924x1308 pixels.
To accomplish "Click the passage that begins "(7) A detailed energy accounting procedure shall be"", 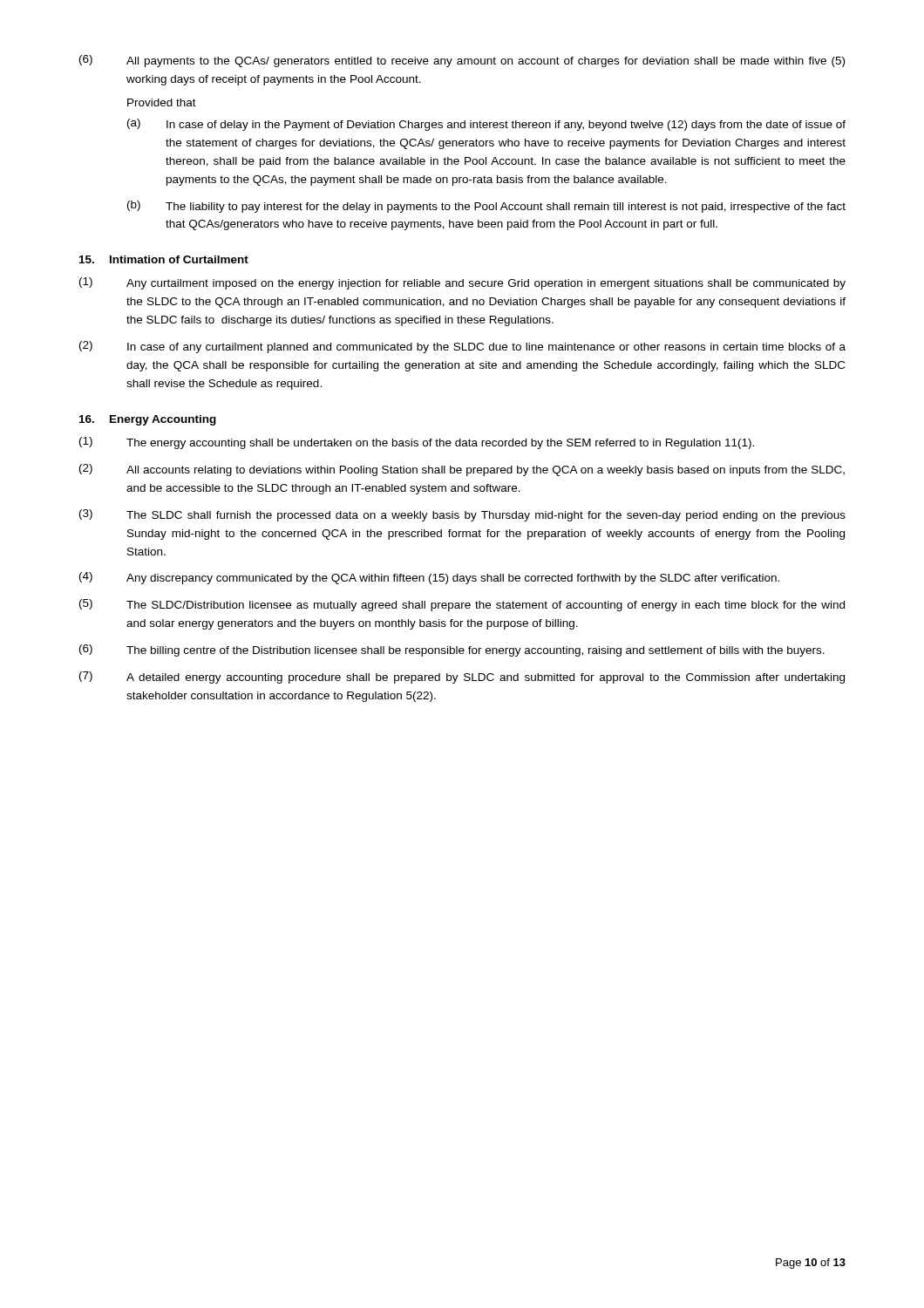I will tap(462, 687).
